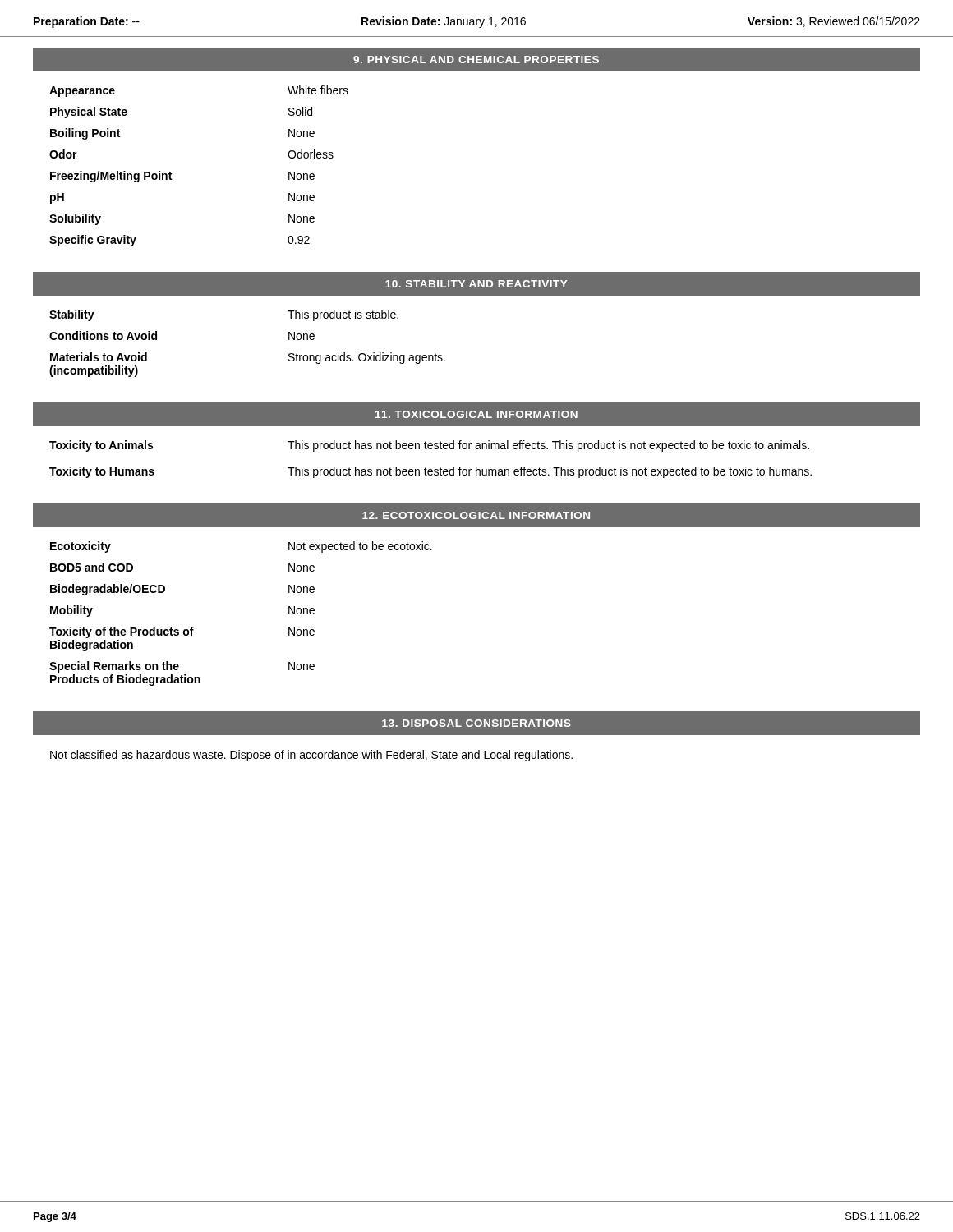Find "12. ECOTOXICOLOGICAL INFORMATION" on this page
Viewport: 953px width, 1232px height.
(x=476, y=515)
